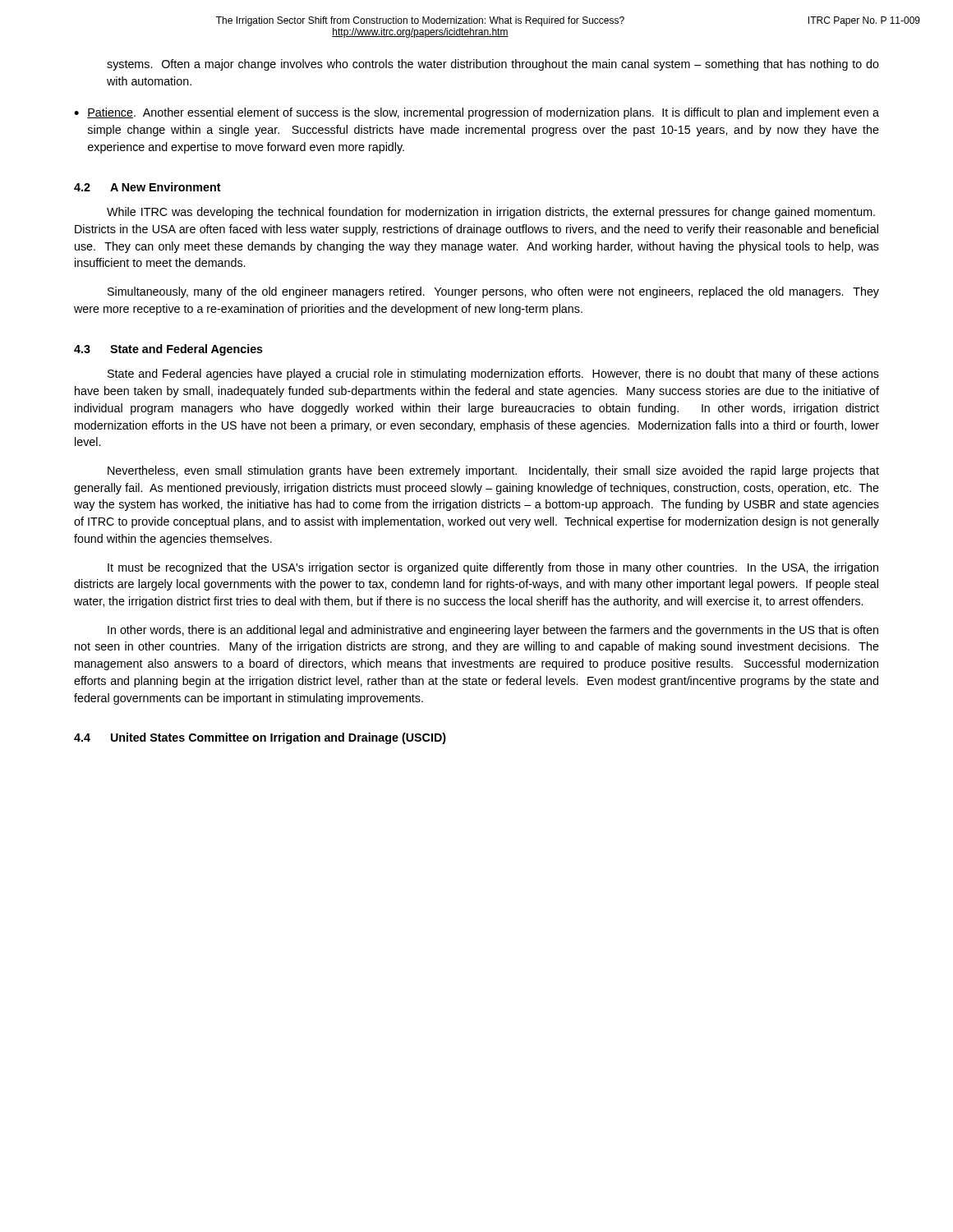The image size is (953, 1232).
Task: Select the text block that says "Nevertheless, even small stimulation grants have been extremely"
Action: tap(476, 505)
